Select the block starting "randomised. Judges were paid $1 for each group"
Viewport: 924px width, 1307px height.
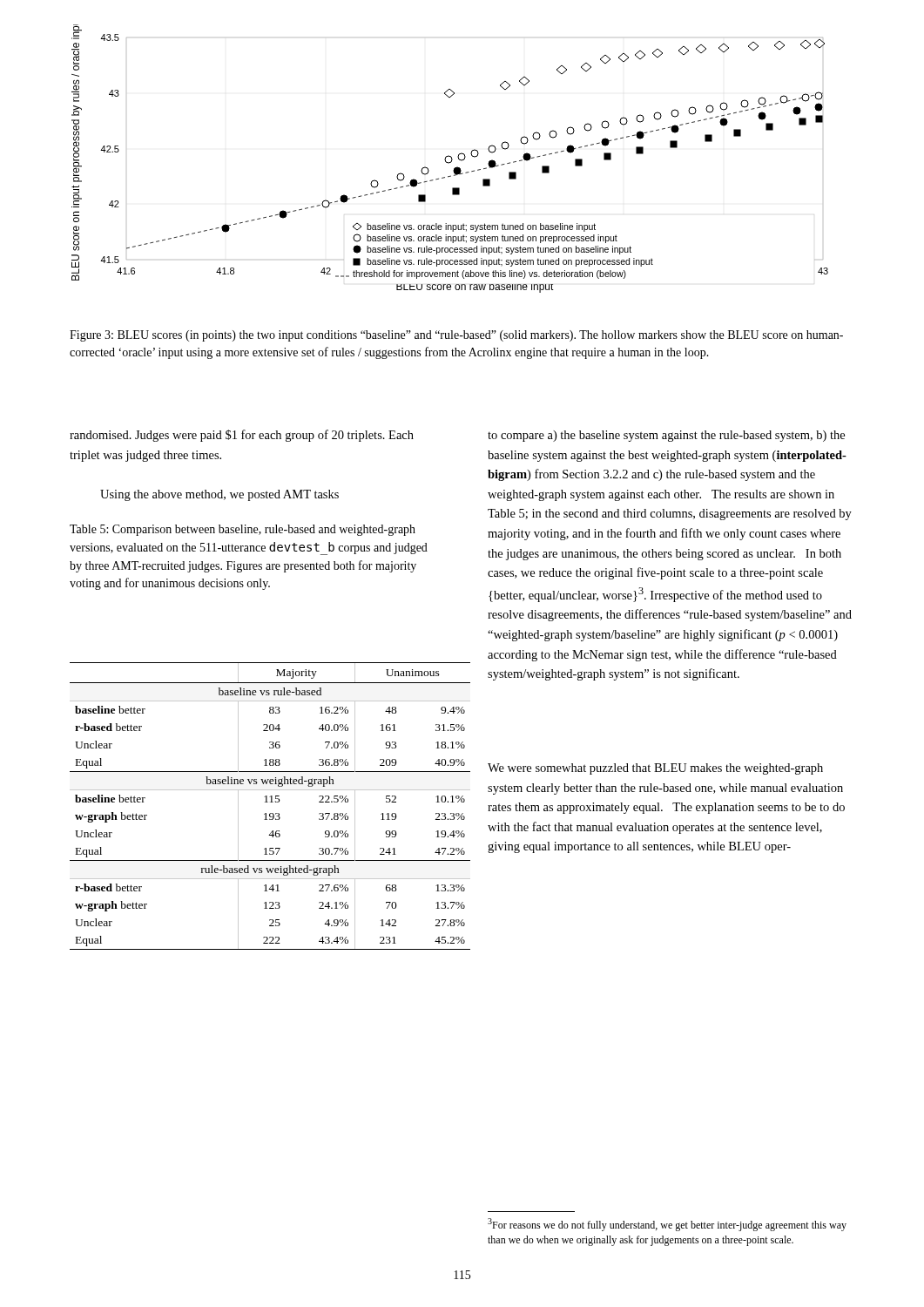coord(242,445)
